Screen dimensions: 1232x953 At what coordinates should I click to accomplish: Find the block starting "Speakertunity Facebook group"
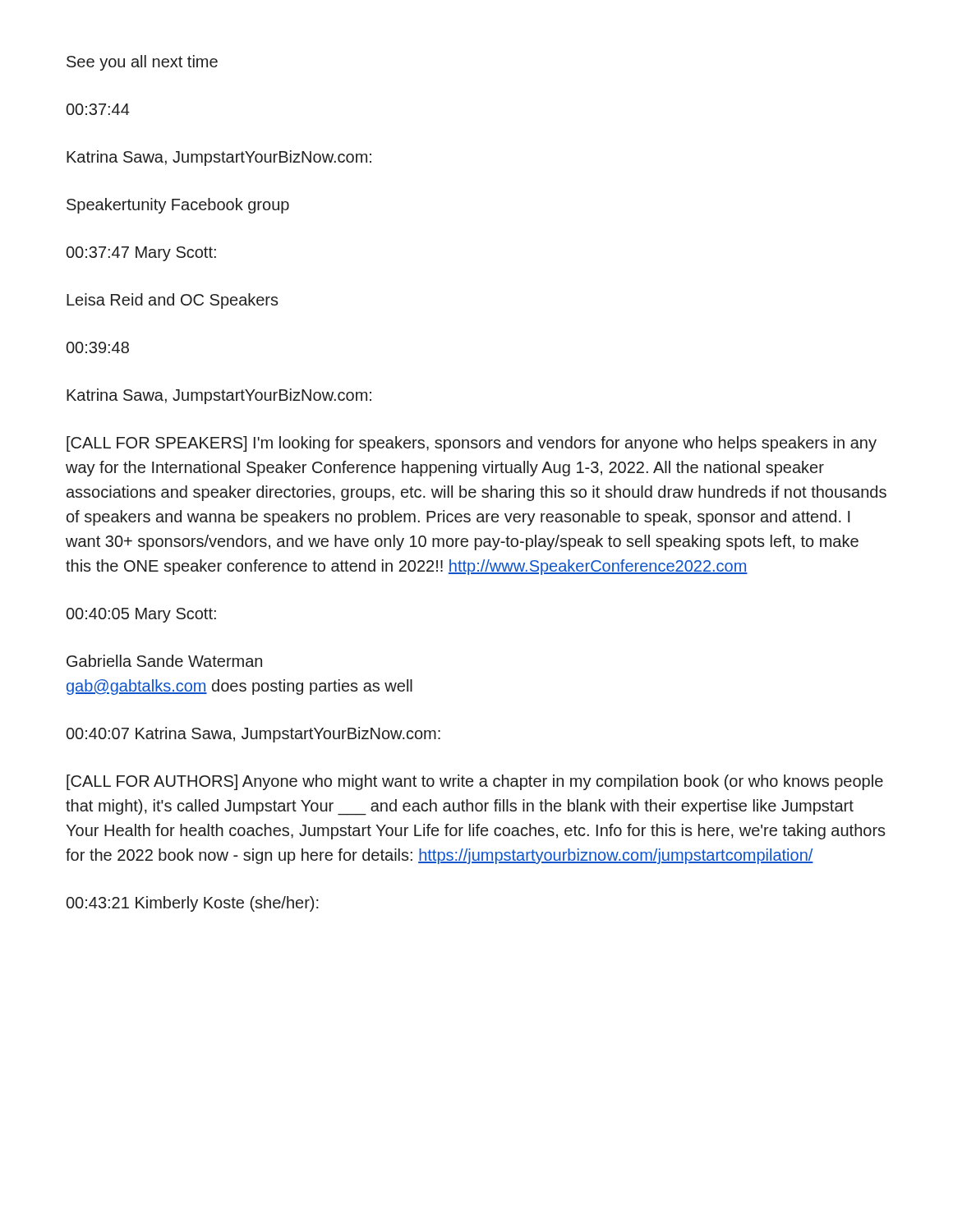(x=178, y=205)
